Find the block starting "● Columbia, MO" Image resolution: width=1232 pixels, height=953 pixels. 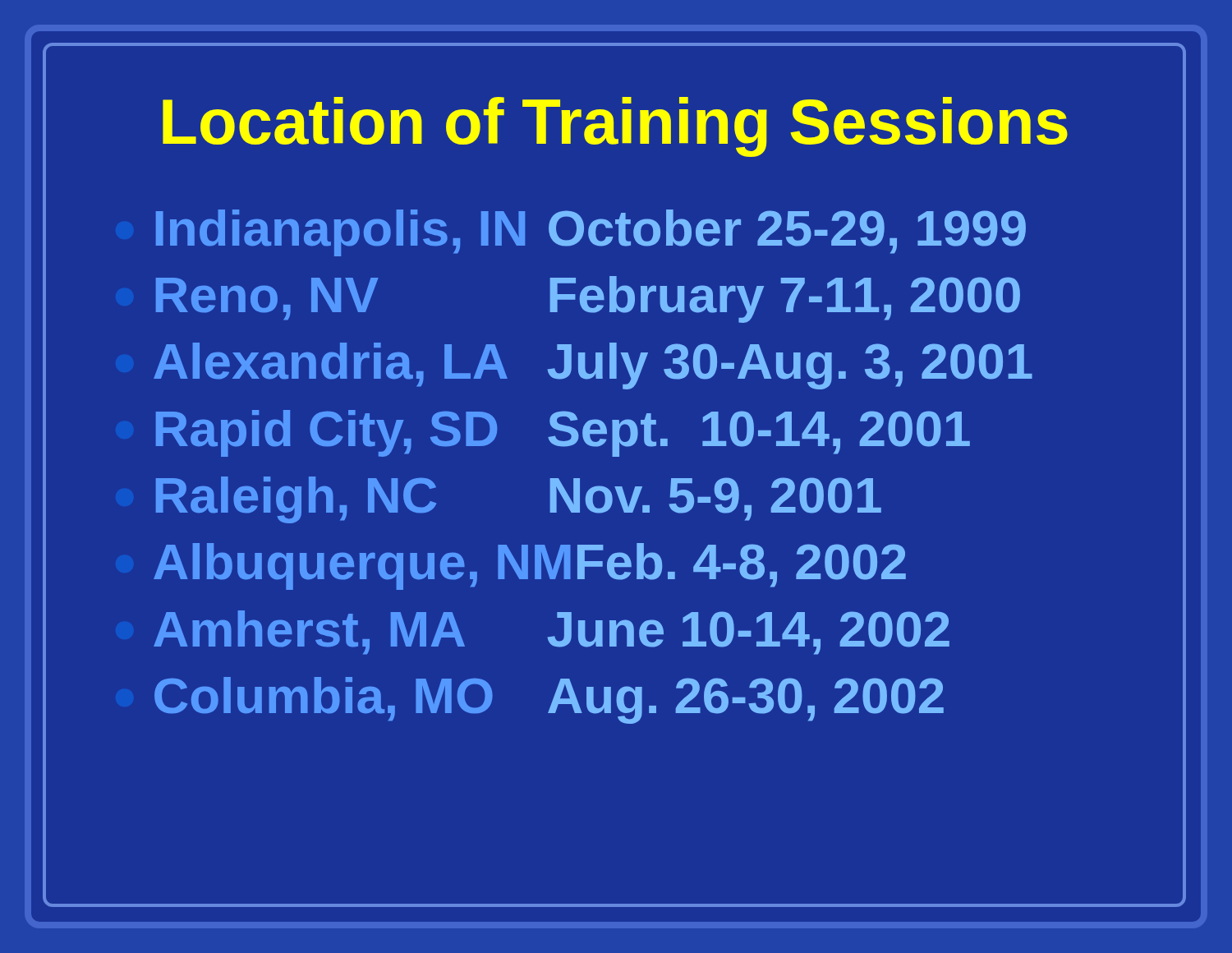pos(529,695)
